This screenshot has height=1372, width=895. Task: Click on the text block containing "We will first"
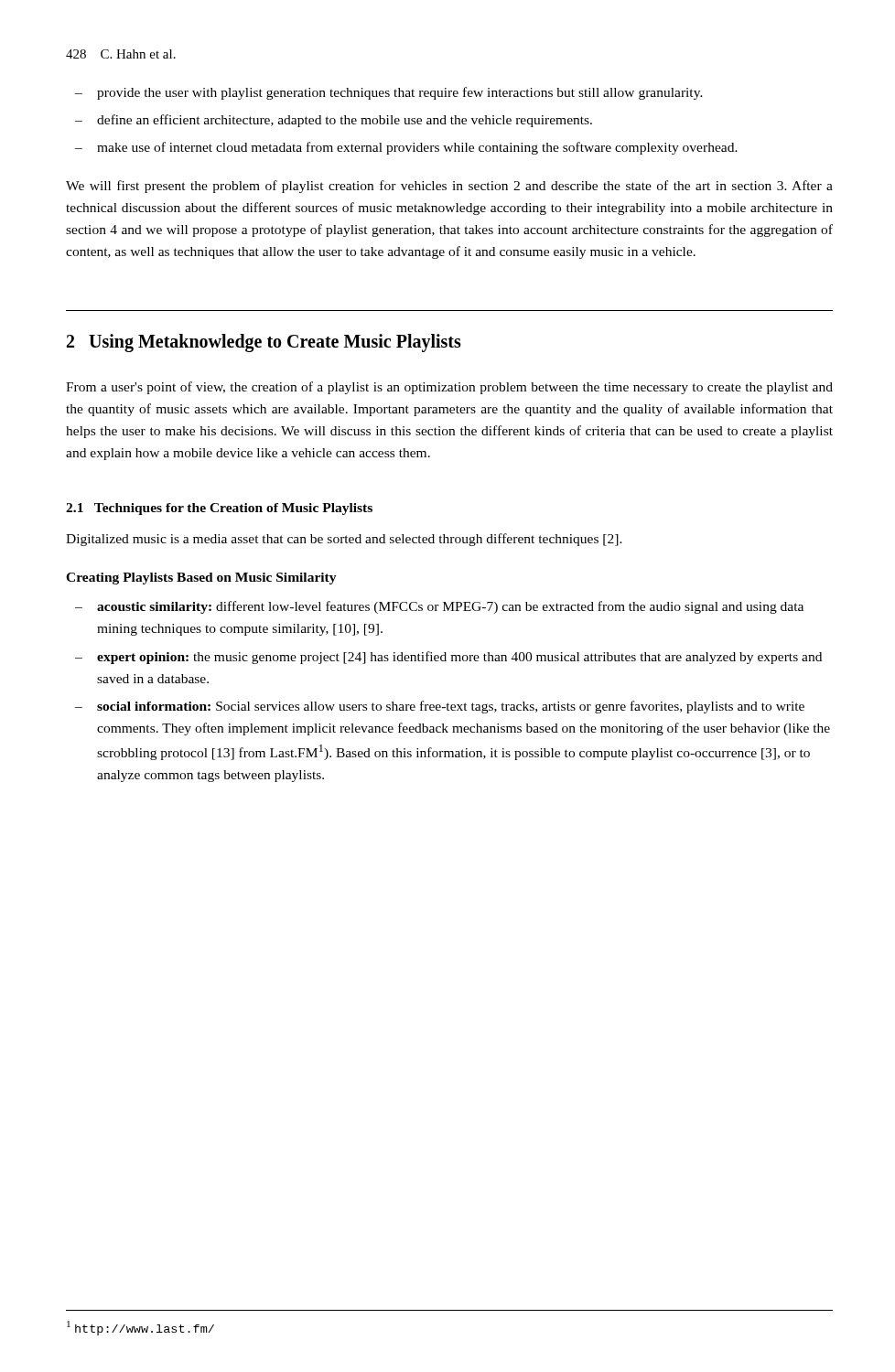tap(449, 218)
